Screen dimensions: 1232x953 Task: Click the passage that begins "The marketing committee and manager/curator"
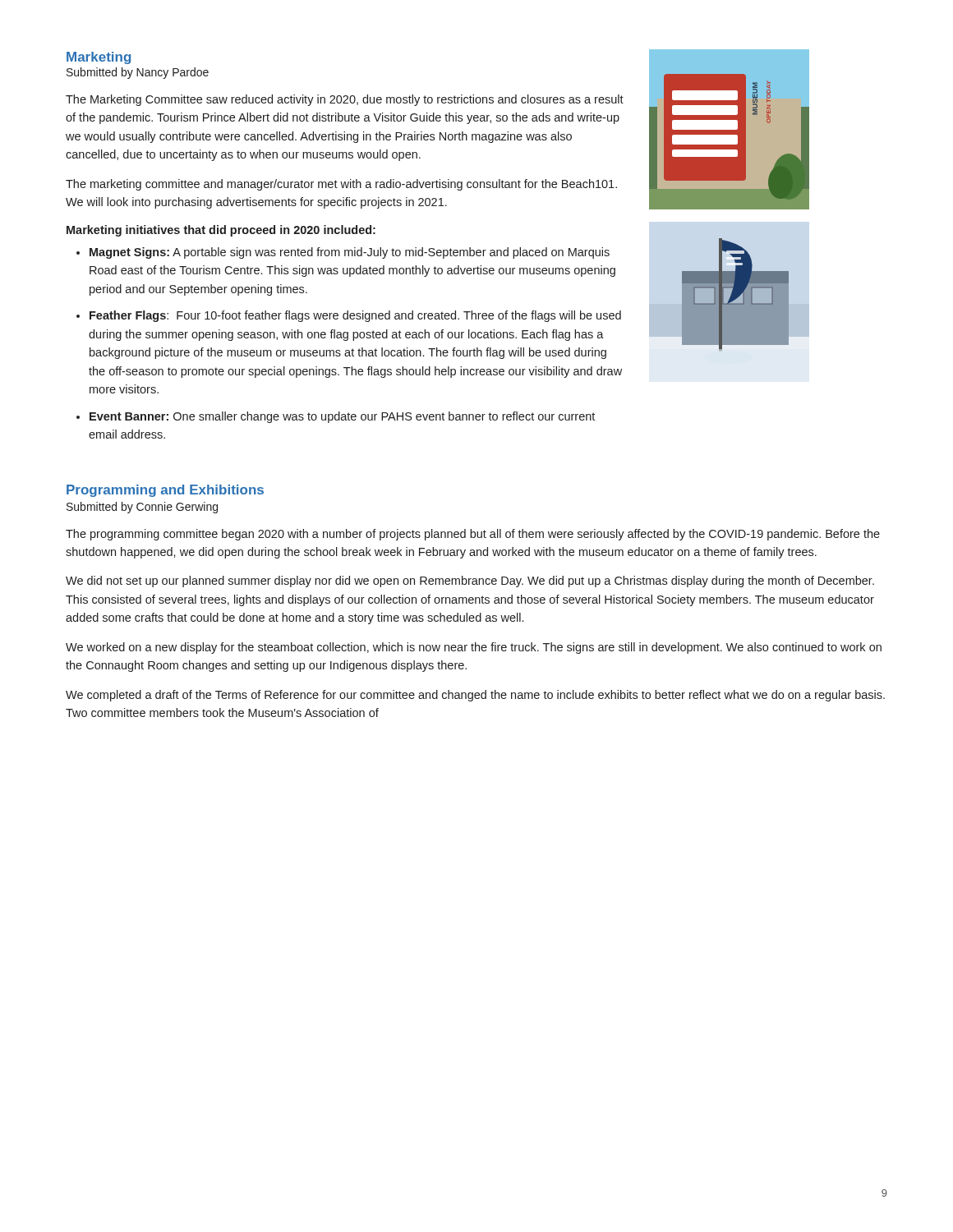tap(342, 193)
